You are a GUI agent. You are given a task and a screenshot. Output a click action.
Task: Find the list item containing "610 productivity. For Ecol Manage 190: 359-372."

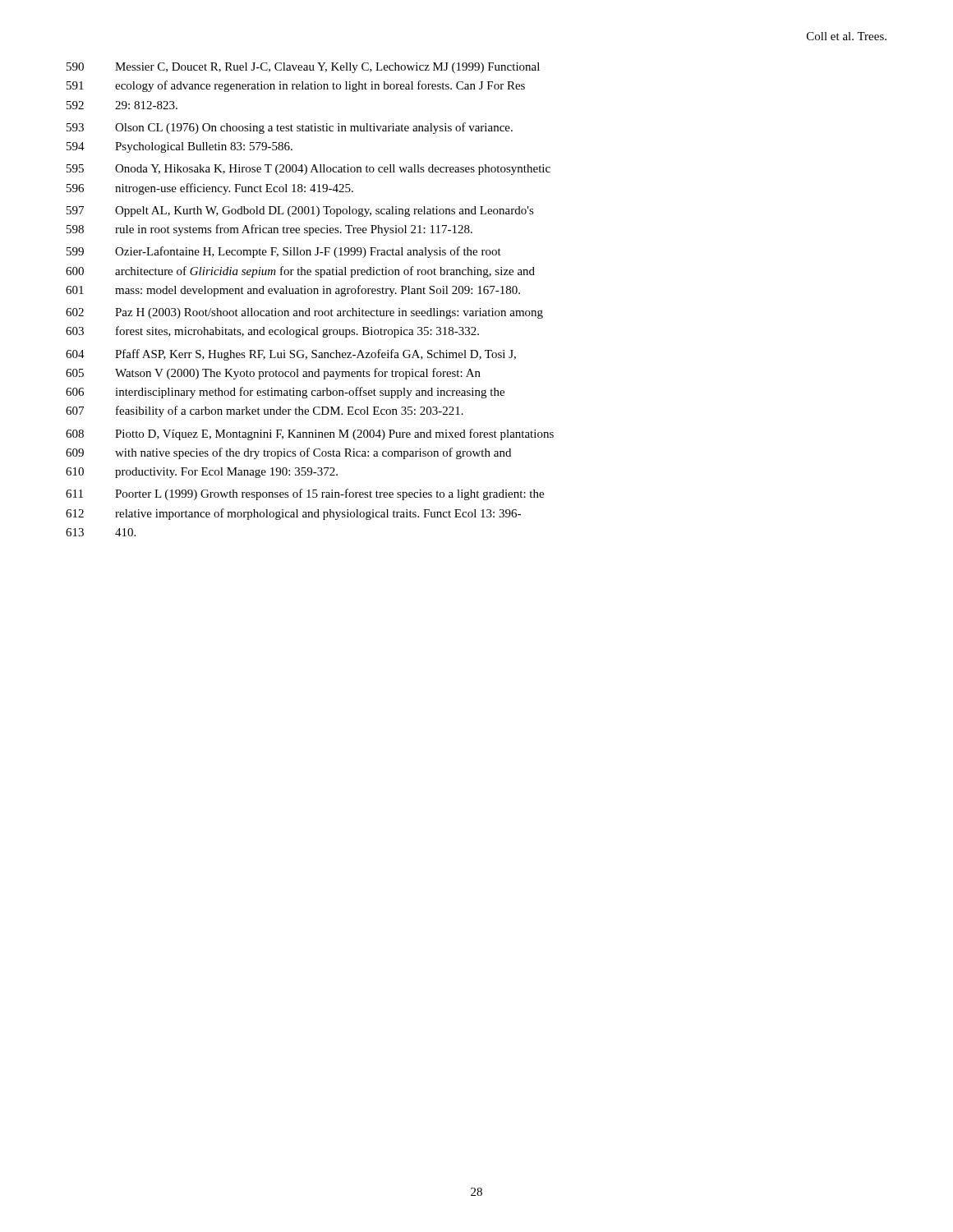coord(202,473)
